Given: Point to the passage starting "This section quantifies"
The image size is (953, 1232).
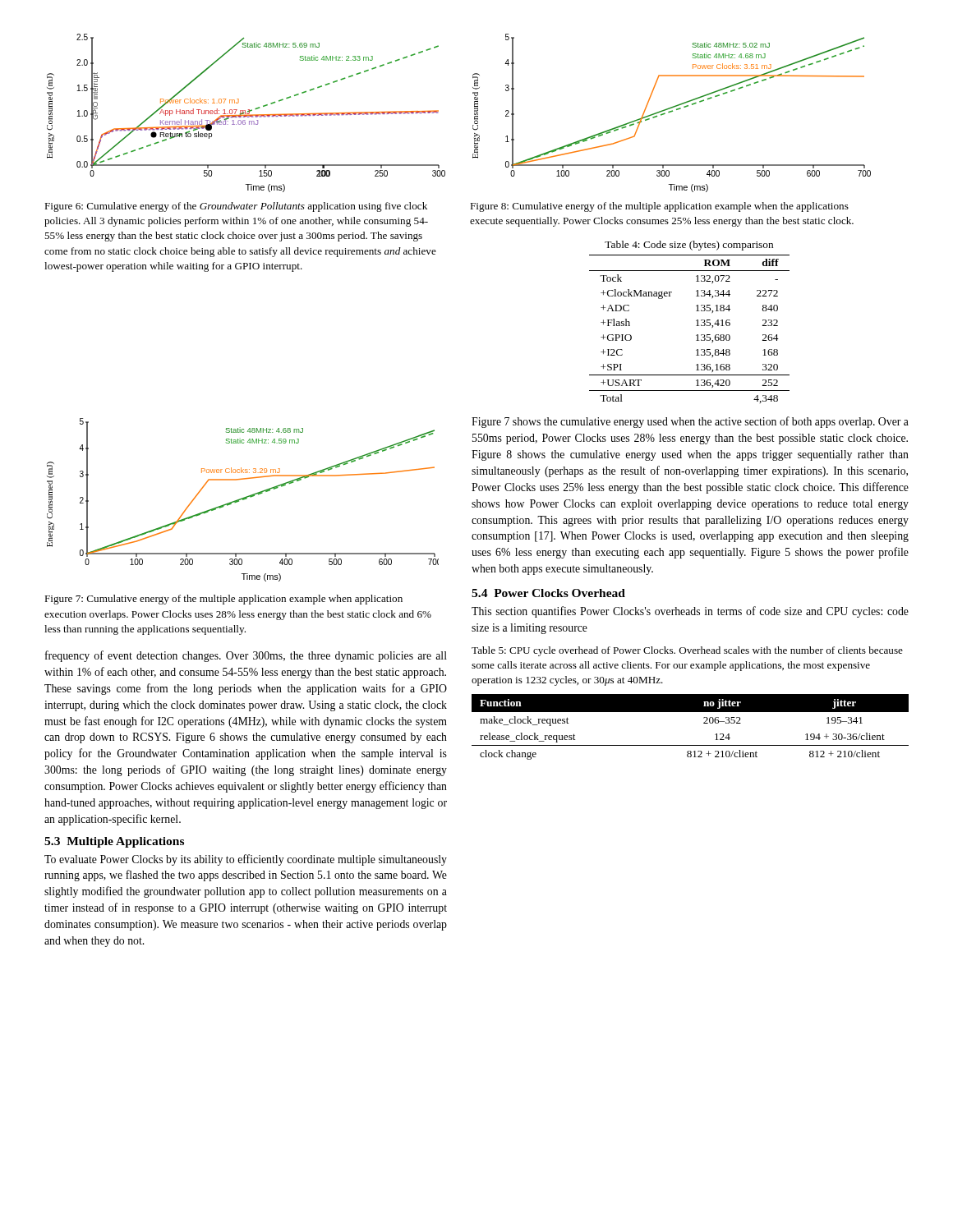Looking at the screenshot, I should (x=690, y=620).
